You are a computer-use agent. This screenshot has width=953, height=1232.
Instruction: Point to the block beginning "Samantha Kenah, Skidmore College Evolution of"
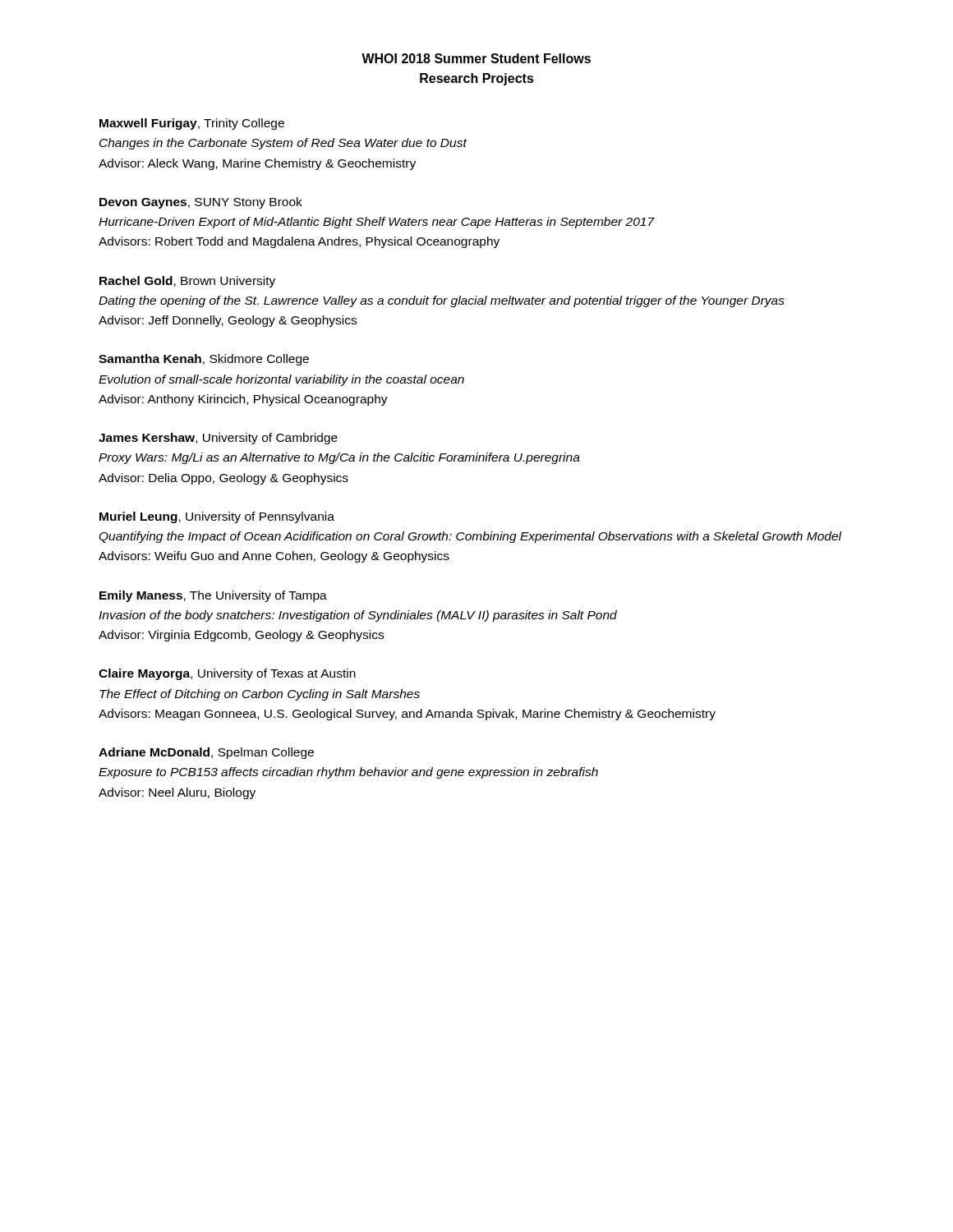pos(204,360)
